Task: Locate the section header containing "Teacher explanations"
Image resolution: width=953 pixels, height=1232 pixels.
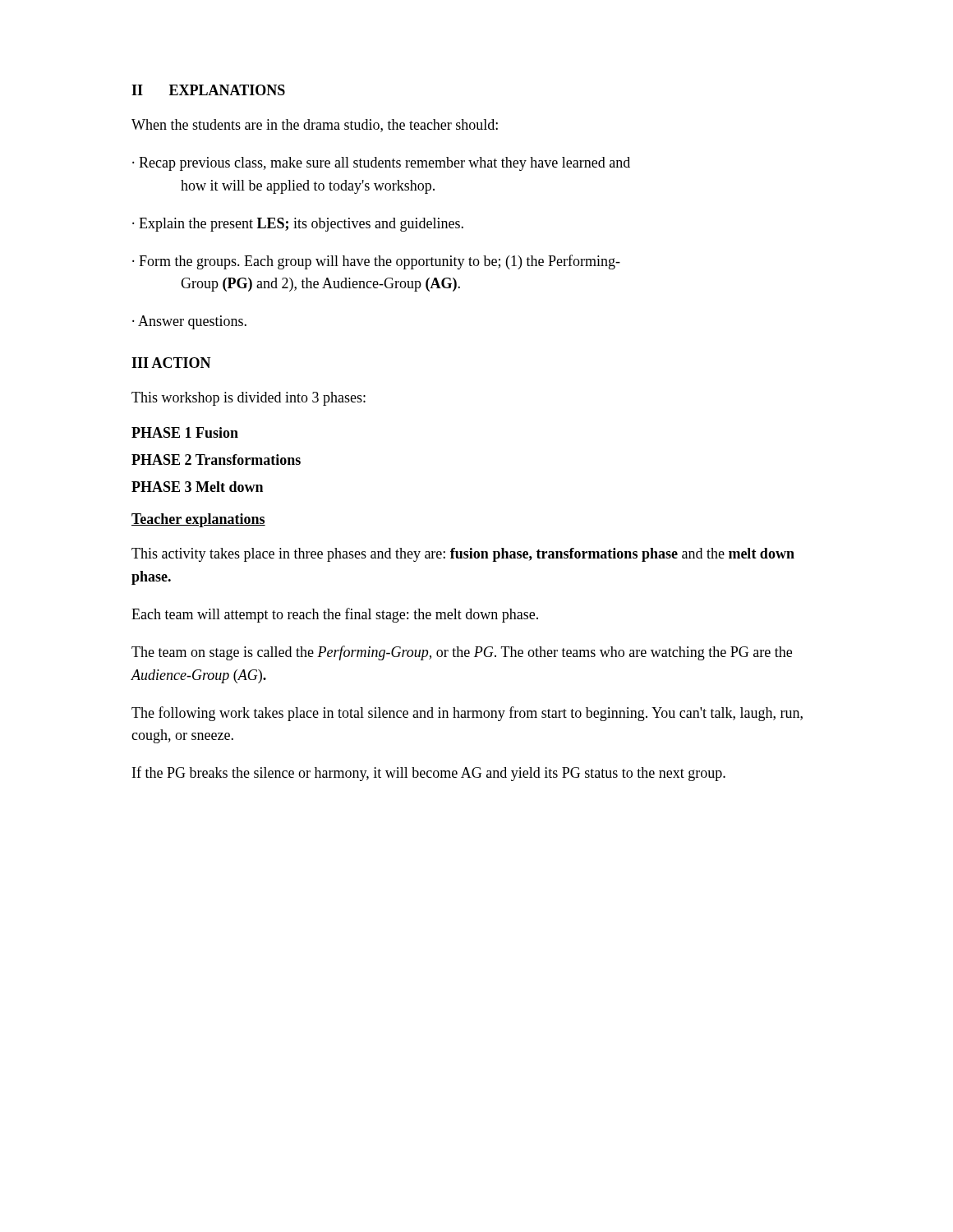Action: point(198,519)
